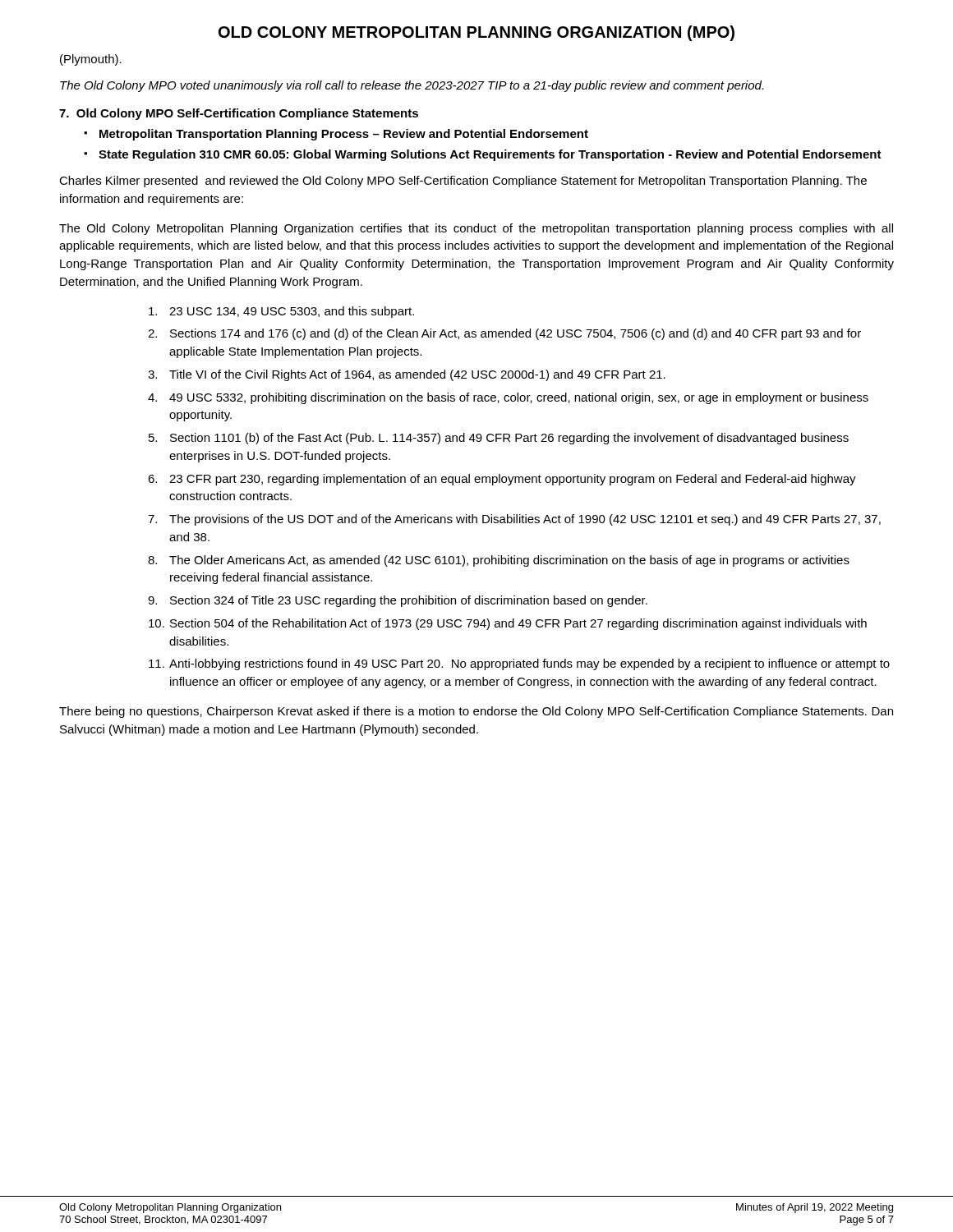Select the list item that reads "3.Title VI of the"

pyautogui.click(x=521, y=374)
